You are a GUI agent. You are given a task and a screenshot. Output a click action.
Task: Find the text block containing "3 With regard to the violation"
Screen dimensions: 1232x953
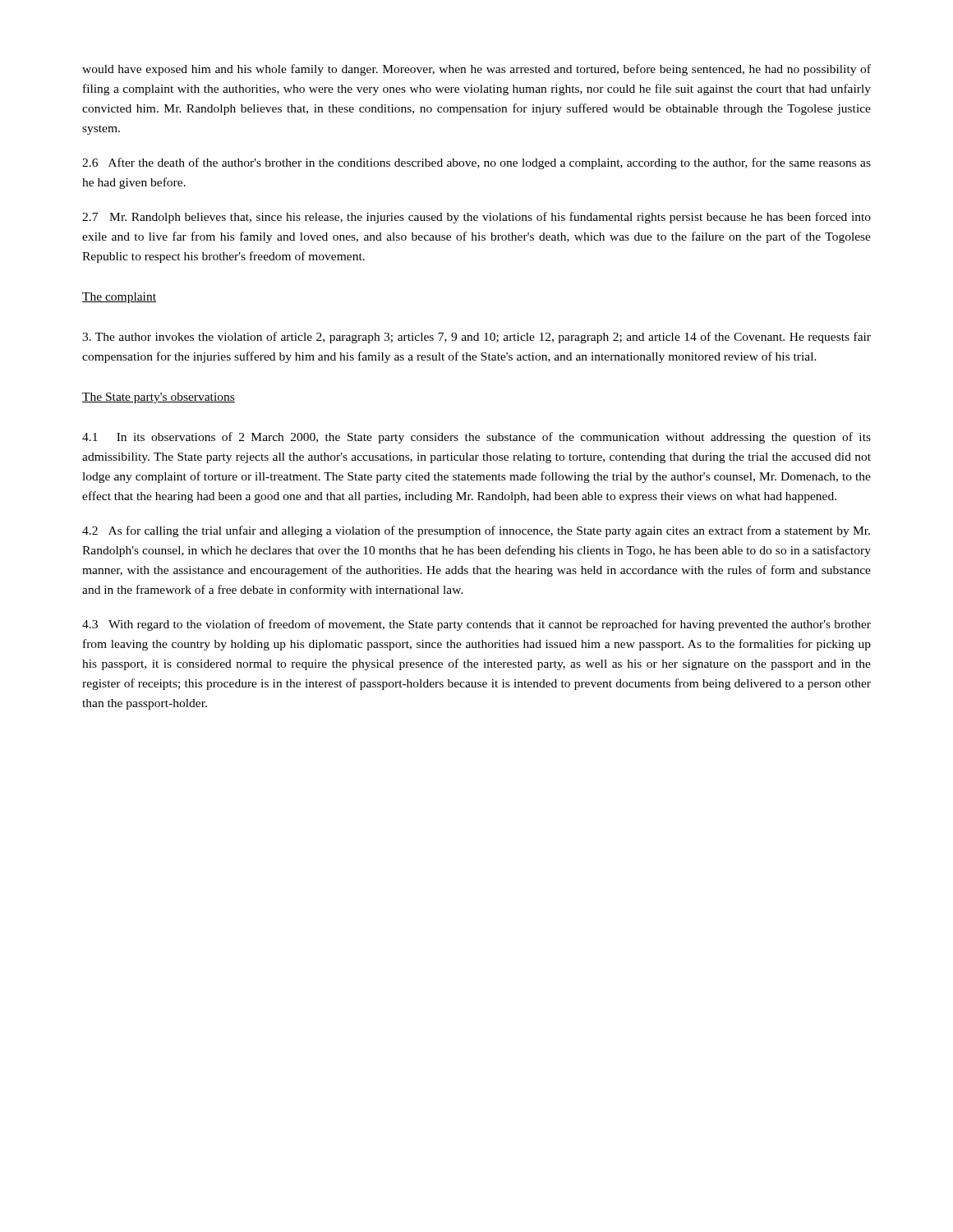(476, 663)
